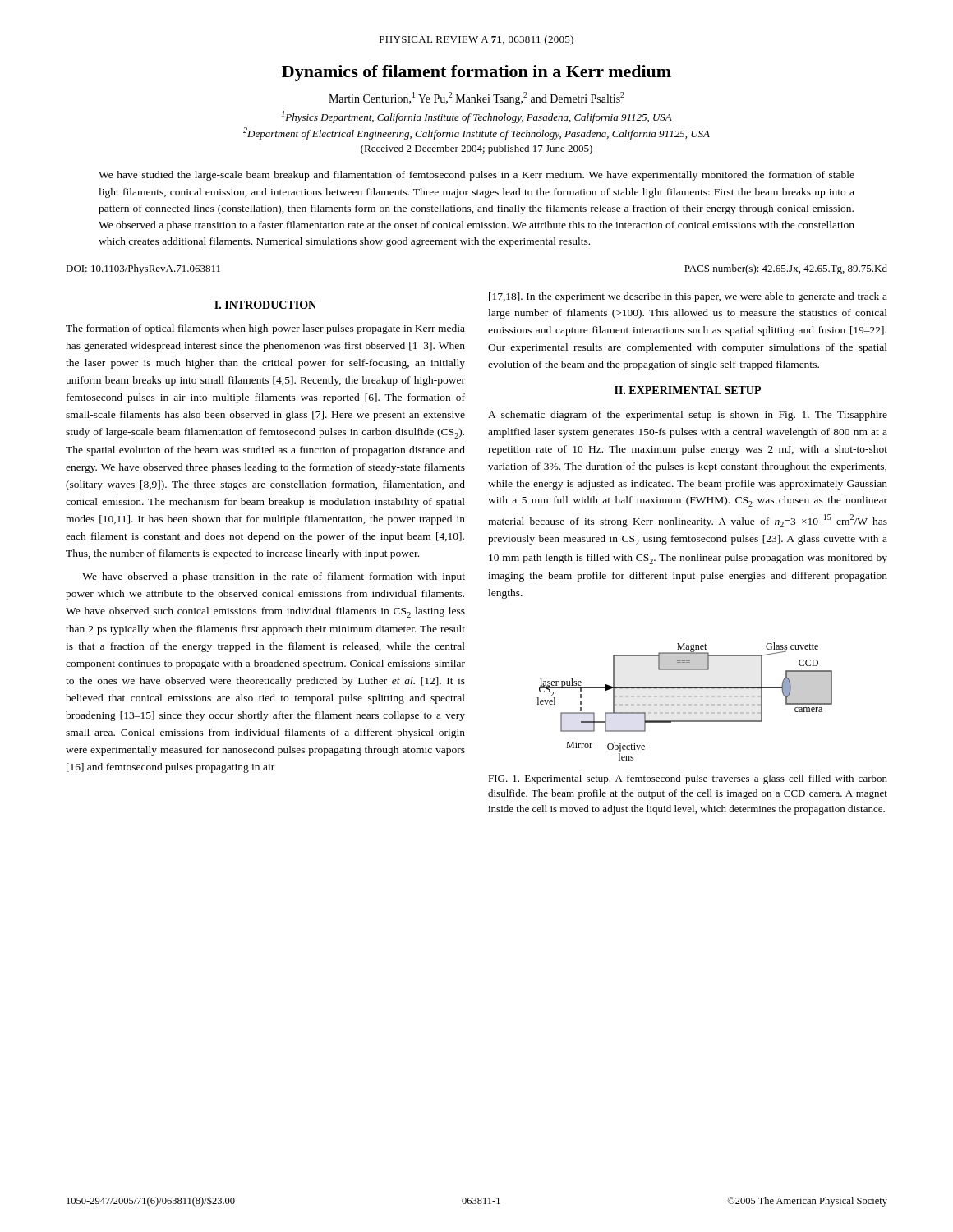Click on the block starting "I. INTRODUCTION"
Image resolution: width=953 pixels, height=1232 pixels.
click(x=265, y=305)
